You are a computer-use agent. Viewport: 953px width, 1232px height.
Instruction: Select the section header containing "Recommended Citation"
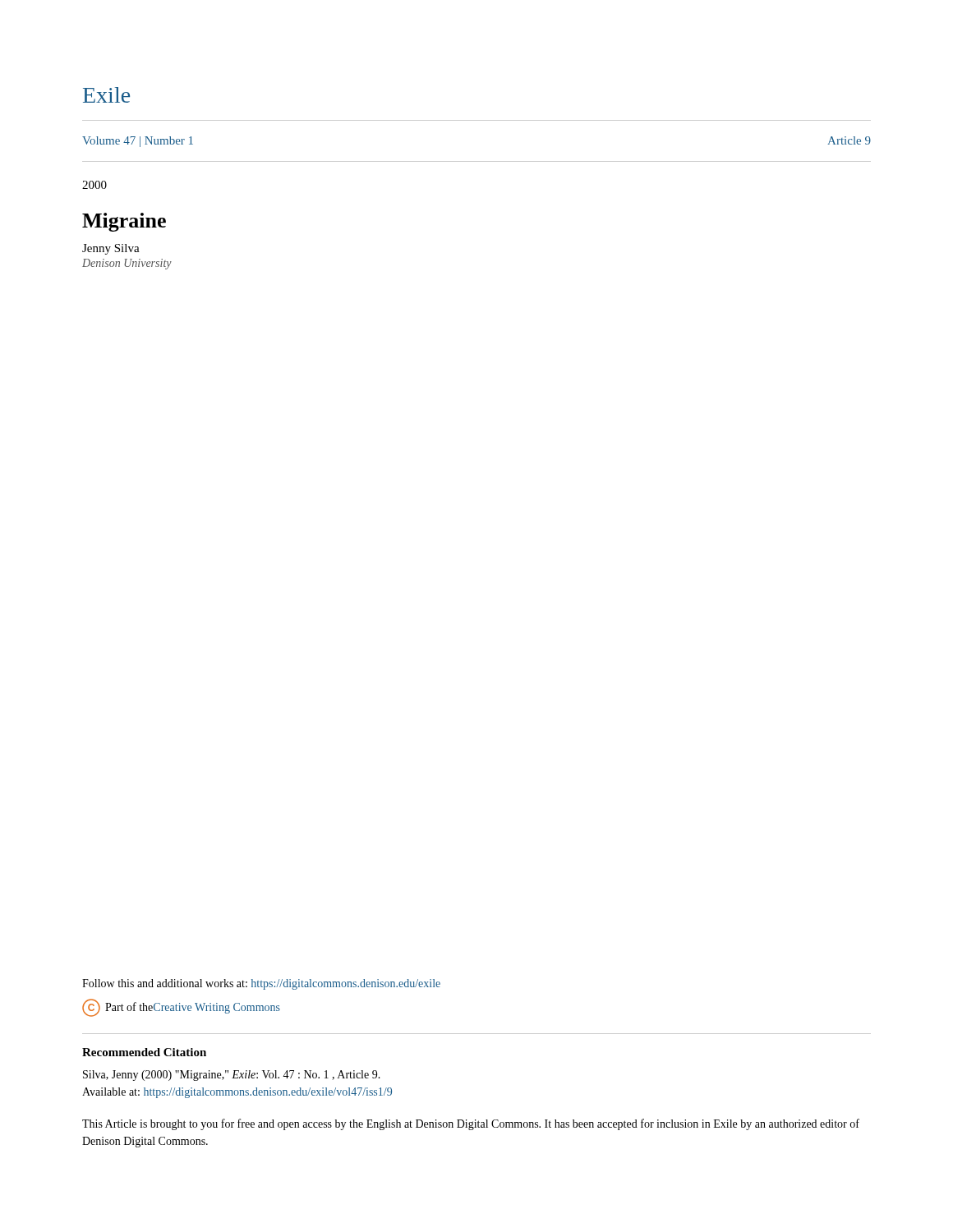coord(144,1052)
